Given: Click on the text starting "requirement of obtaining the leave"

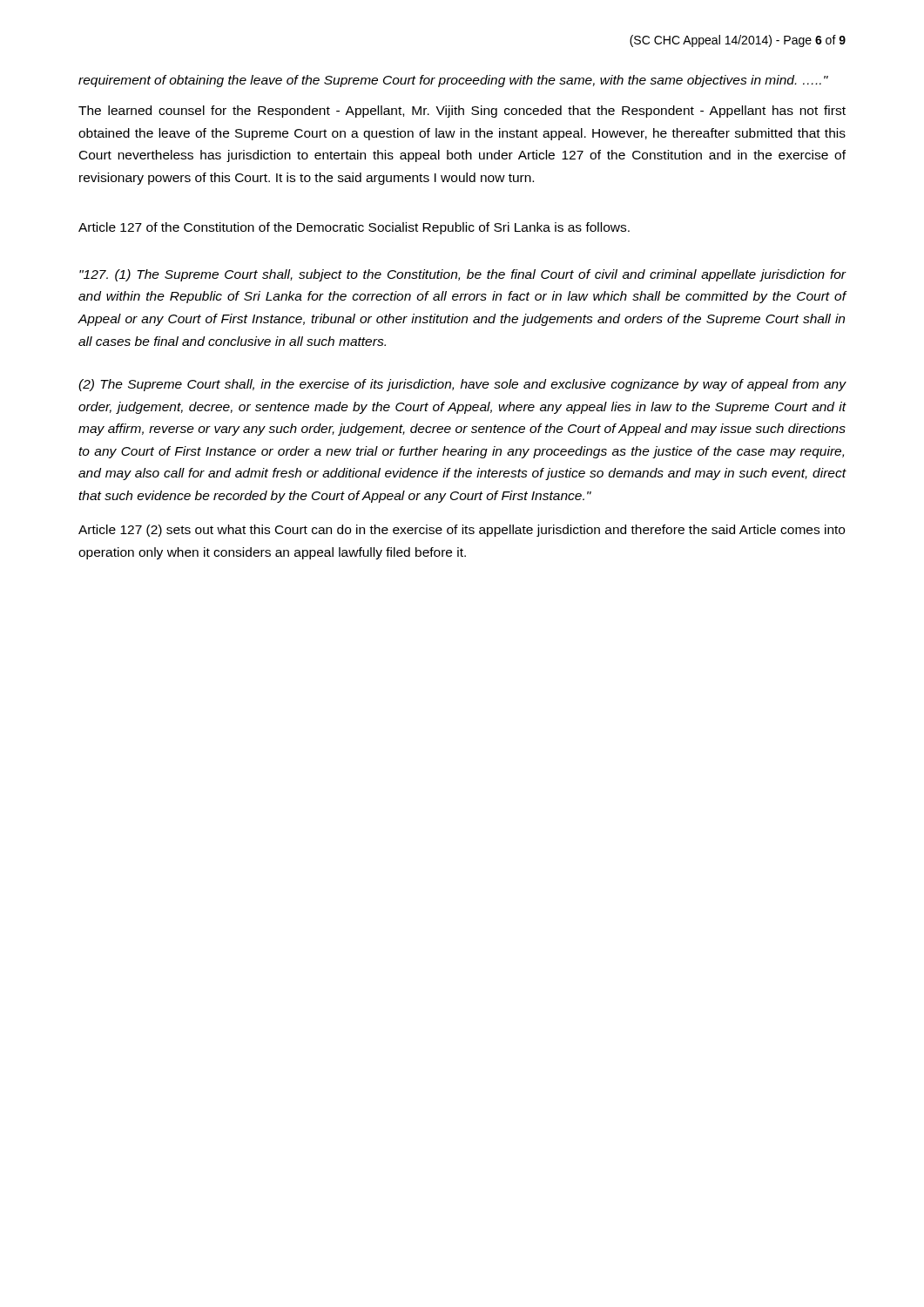Looking at the screenshot, I should [453, 80].
